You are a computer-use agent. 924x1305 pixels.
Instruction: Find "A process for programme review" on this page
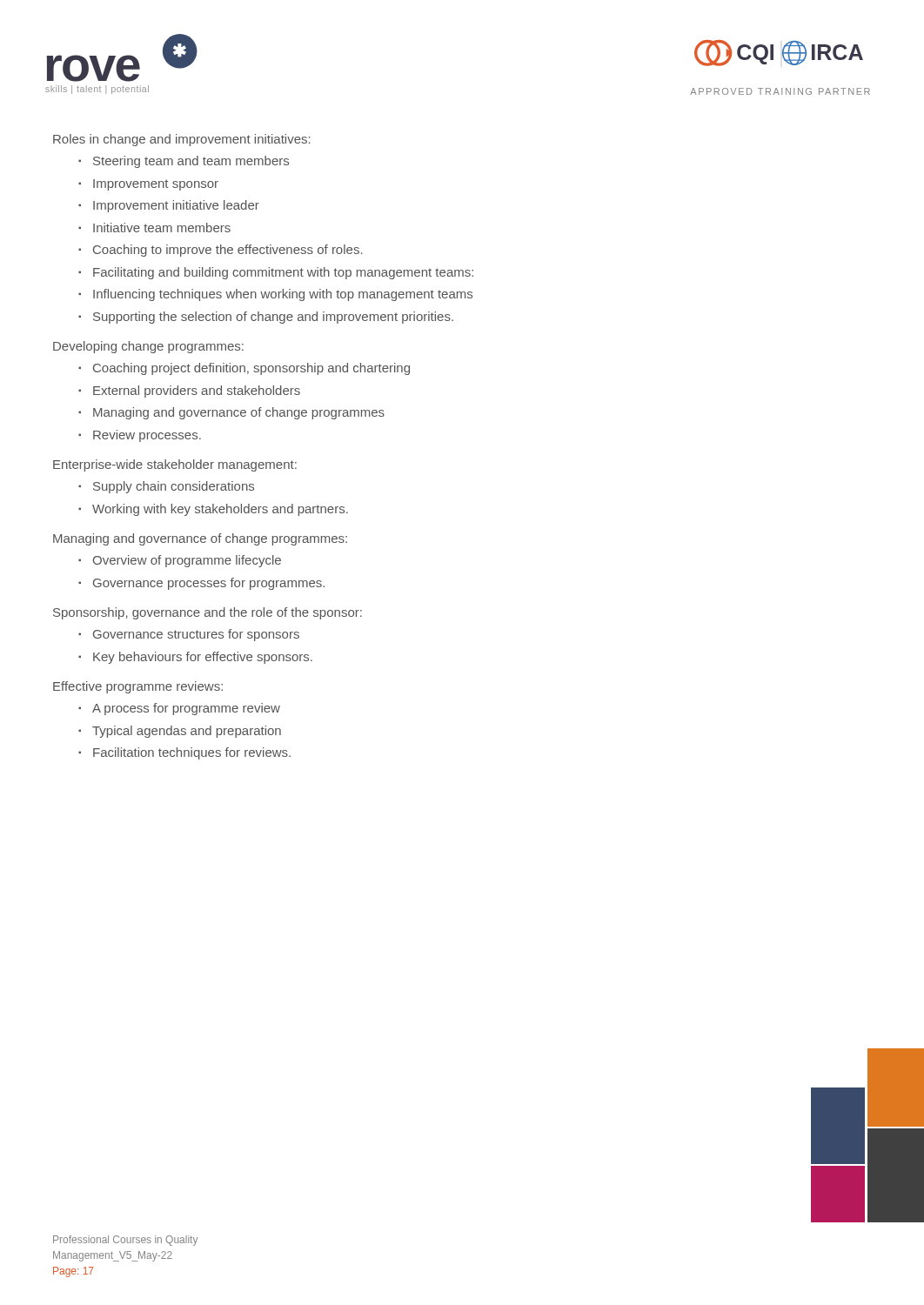pos(186,708)
